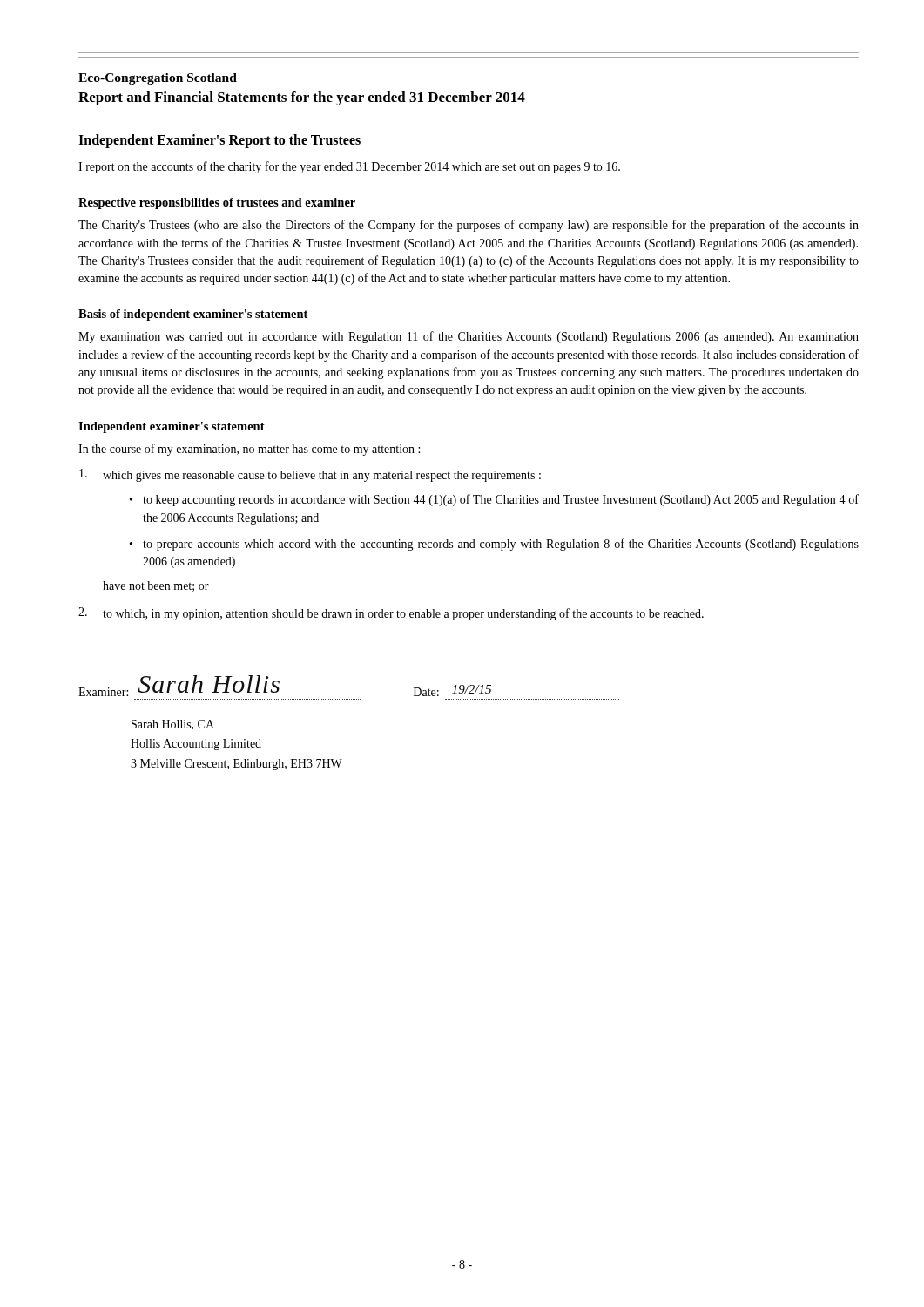924x1307 pixels.
Task: Select the region starting "Report and Financial Statements for the year ended"
Action: click(469, 98)
